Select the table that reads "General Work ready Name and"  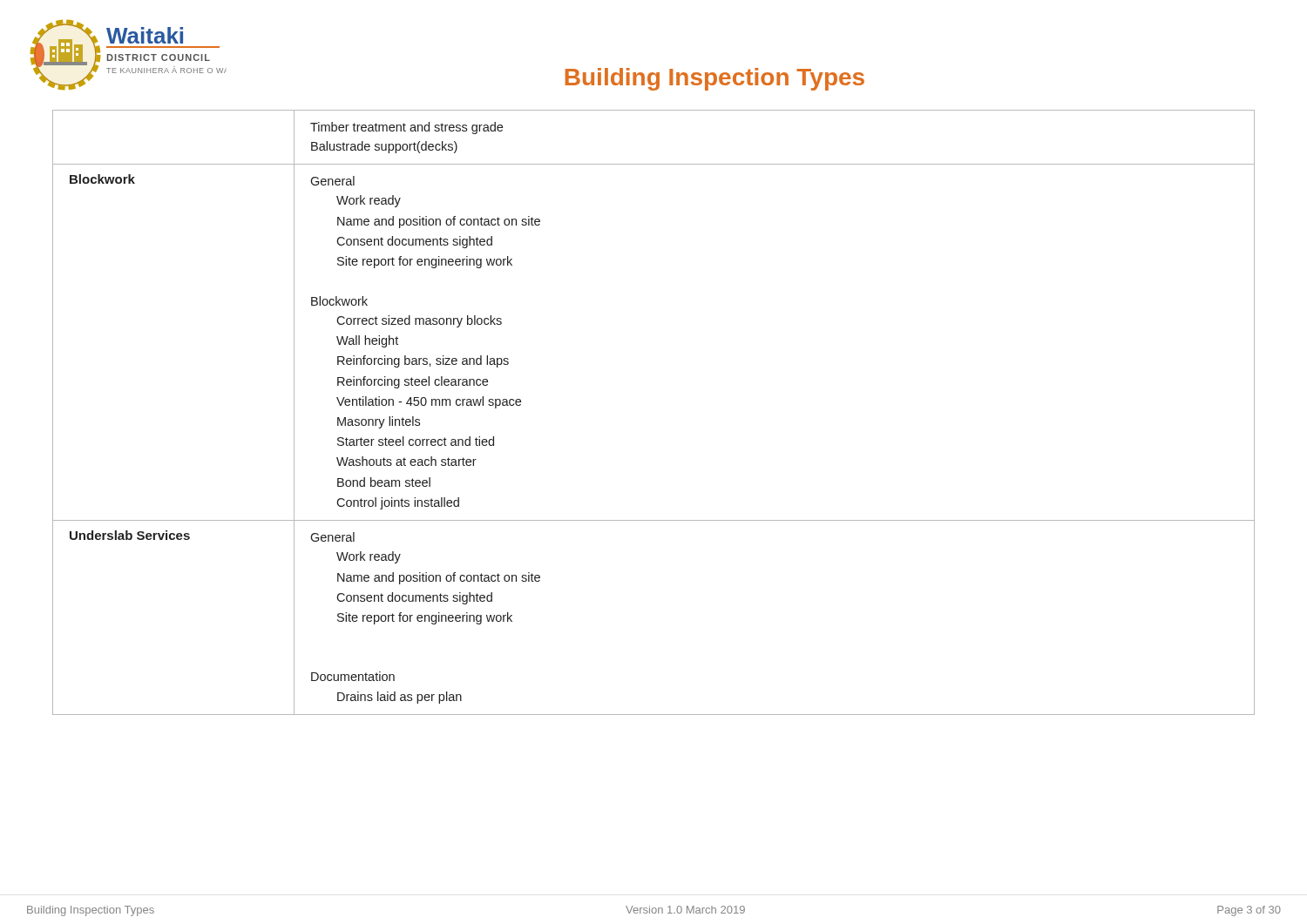tap(654, 412)
